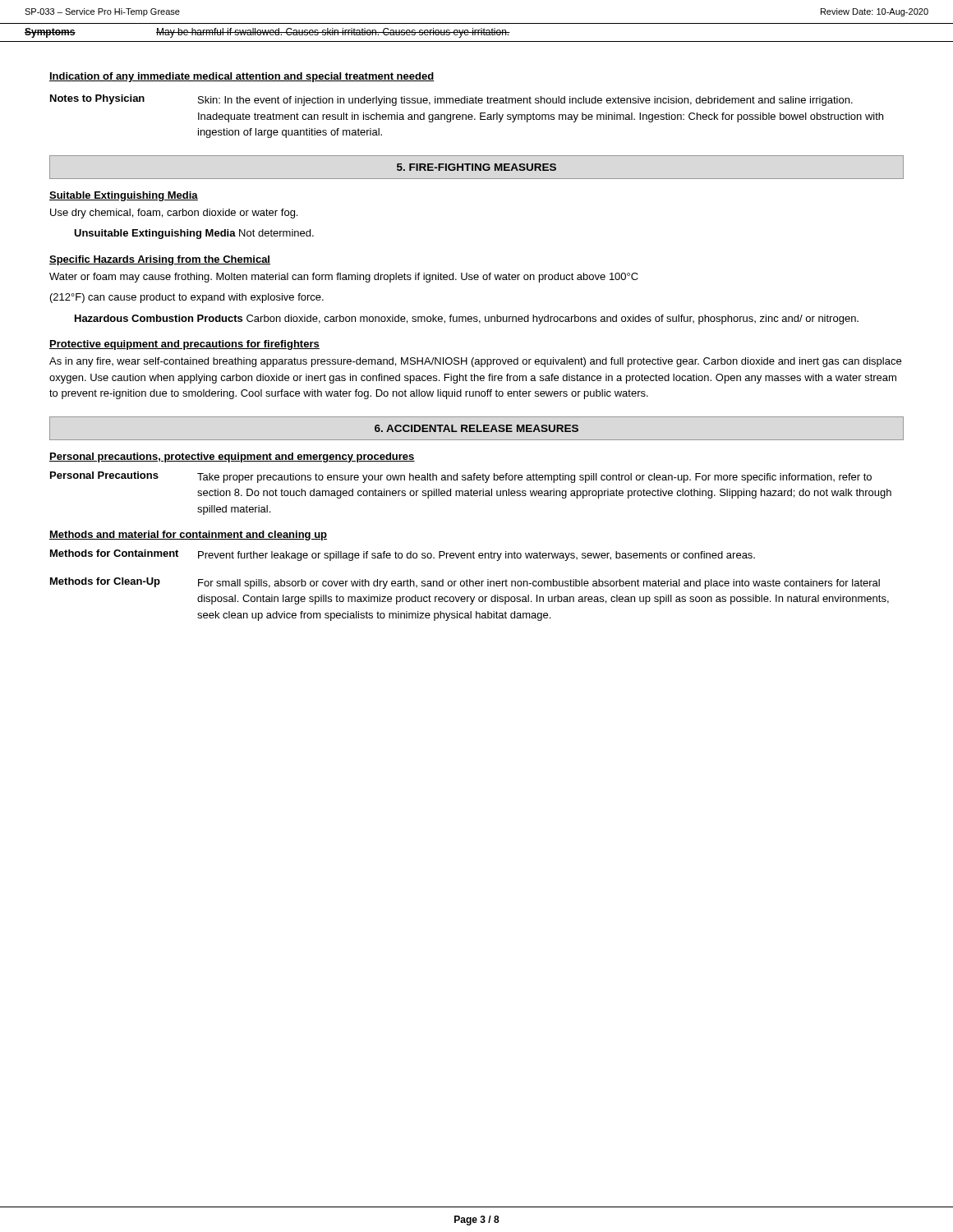
Task: Locate the text "5. FIRE-FIGHTING MEASURES"
Action: point(476,167)
